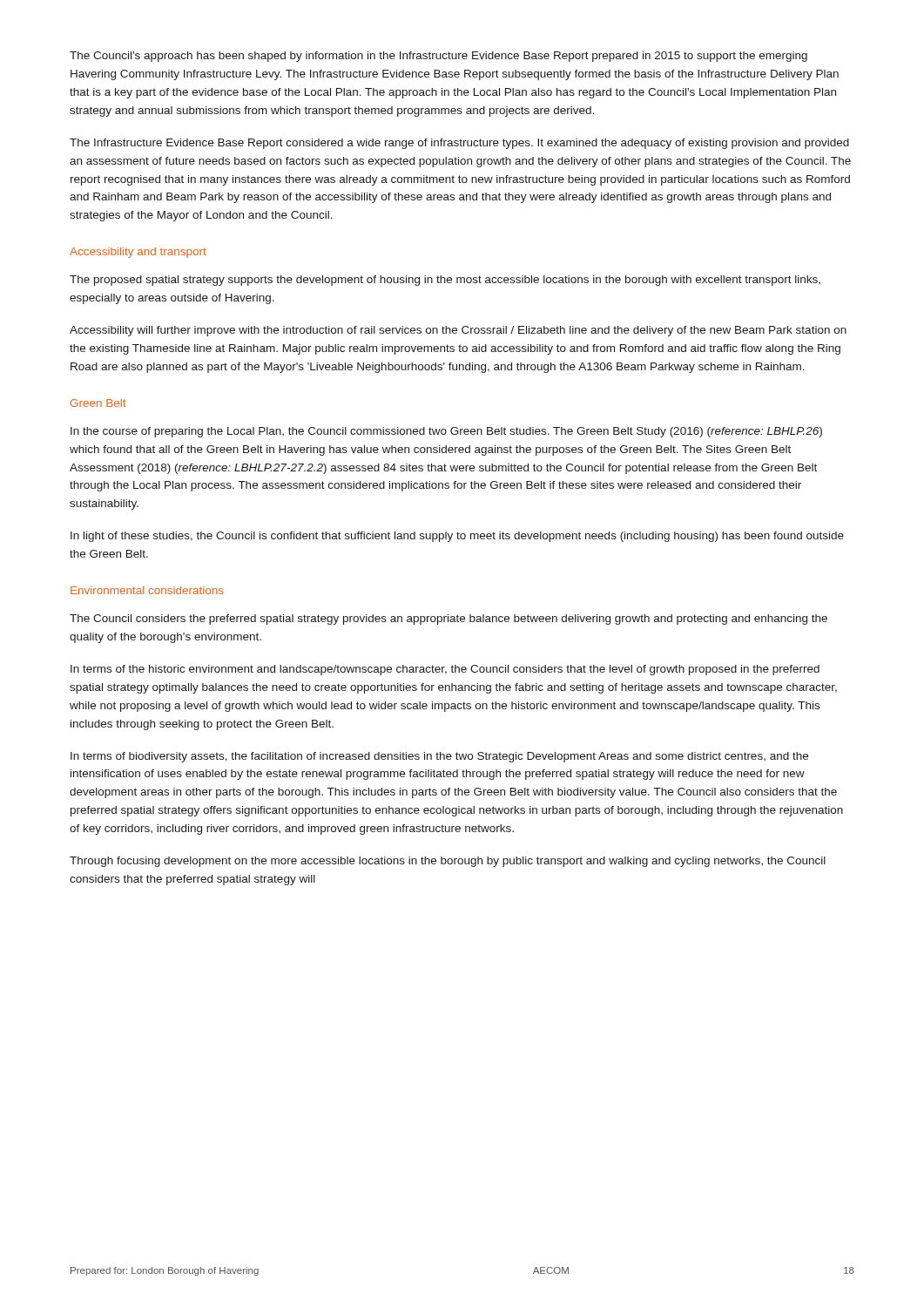Click on the text starting "Through focusing development on the more accessible"

(x=448, y=870)
